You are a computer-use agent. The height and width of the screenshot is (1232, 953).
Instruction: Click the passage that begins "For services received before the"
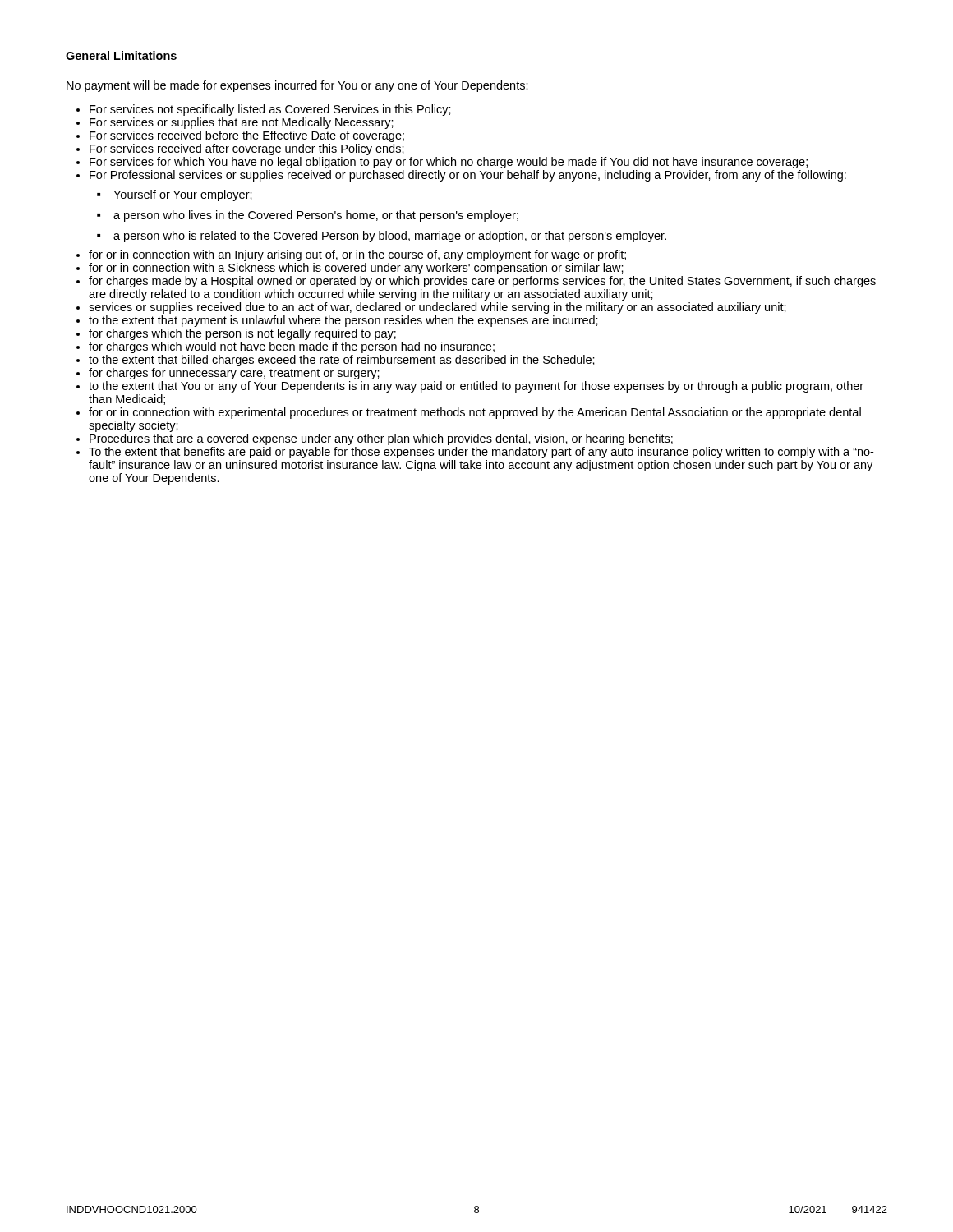click(x=247, y=136)
